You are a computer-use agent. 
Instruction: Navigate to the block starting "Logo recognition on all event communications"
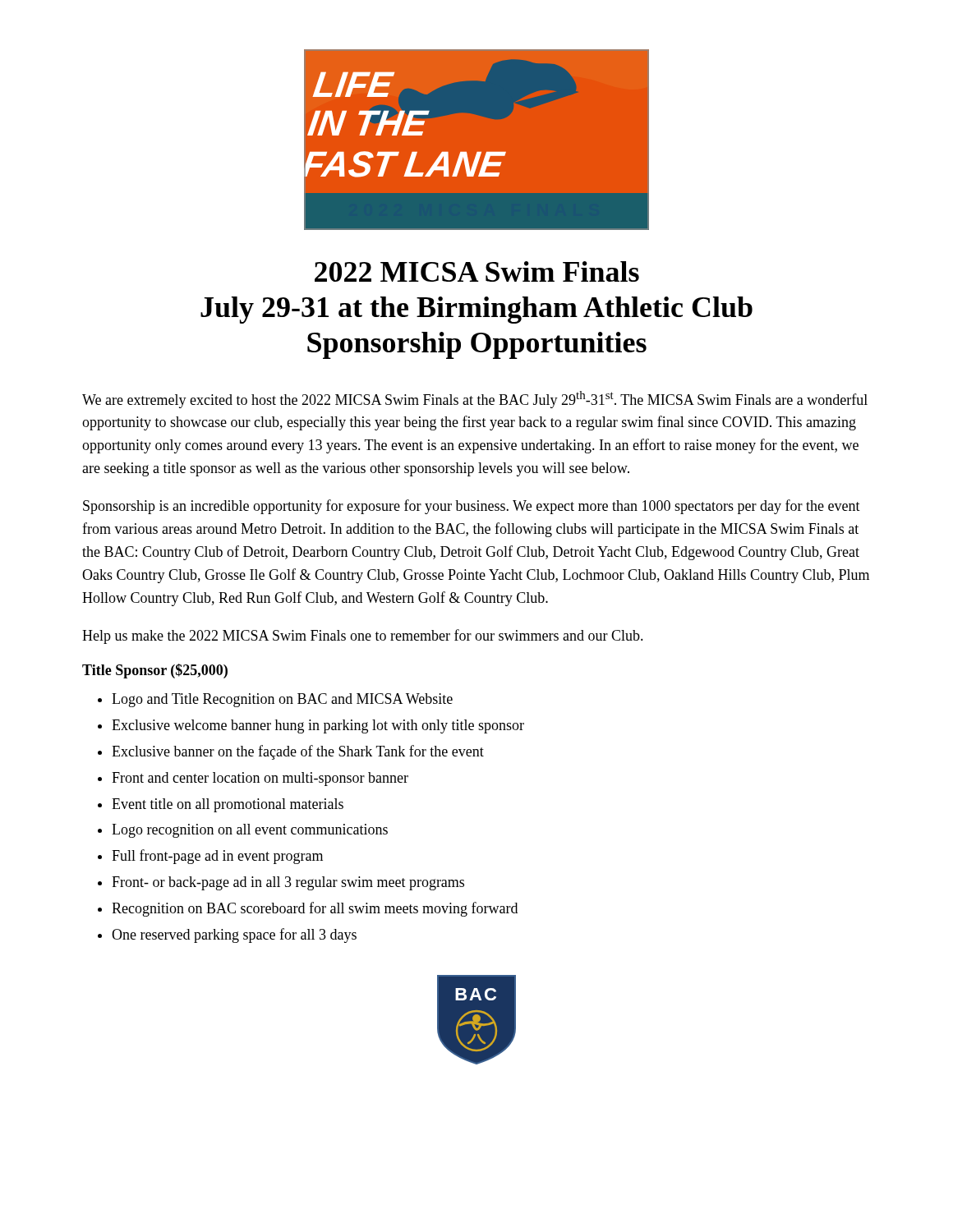point(250,830)
